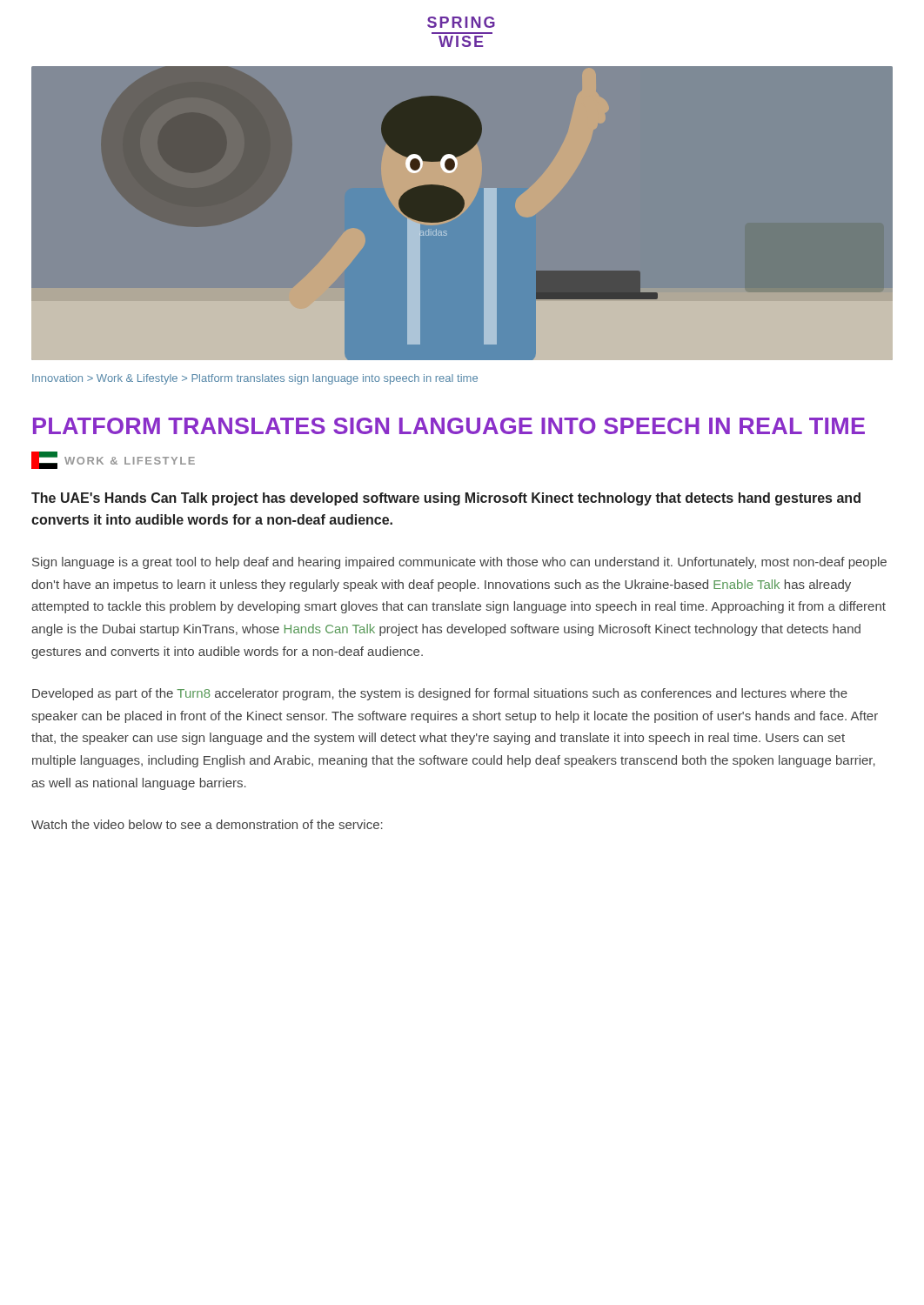The height and width of the screenshot is (1305, 924).
Task: Locate the block of text that opens with "Innovation > Work &"
Action: pos(255,378)
